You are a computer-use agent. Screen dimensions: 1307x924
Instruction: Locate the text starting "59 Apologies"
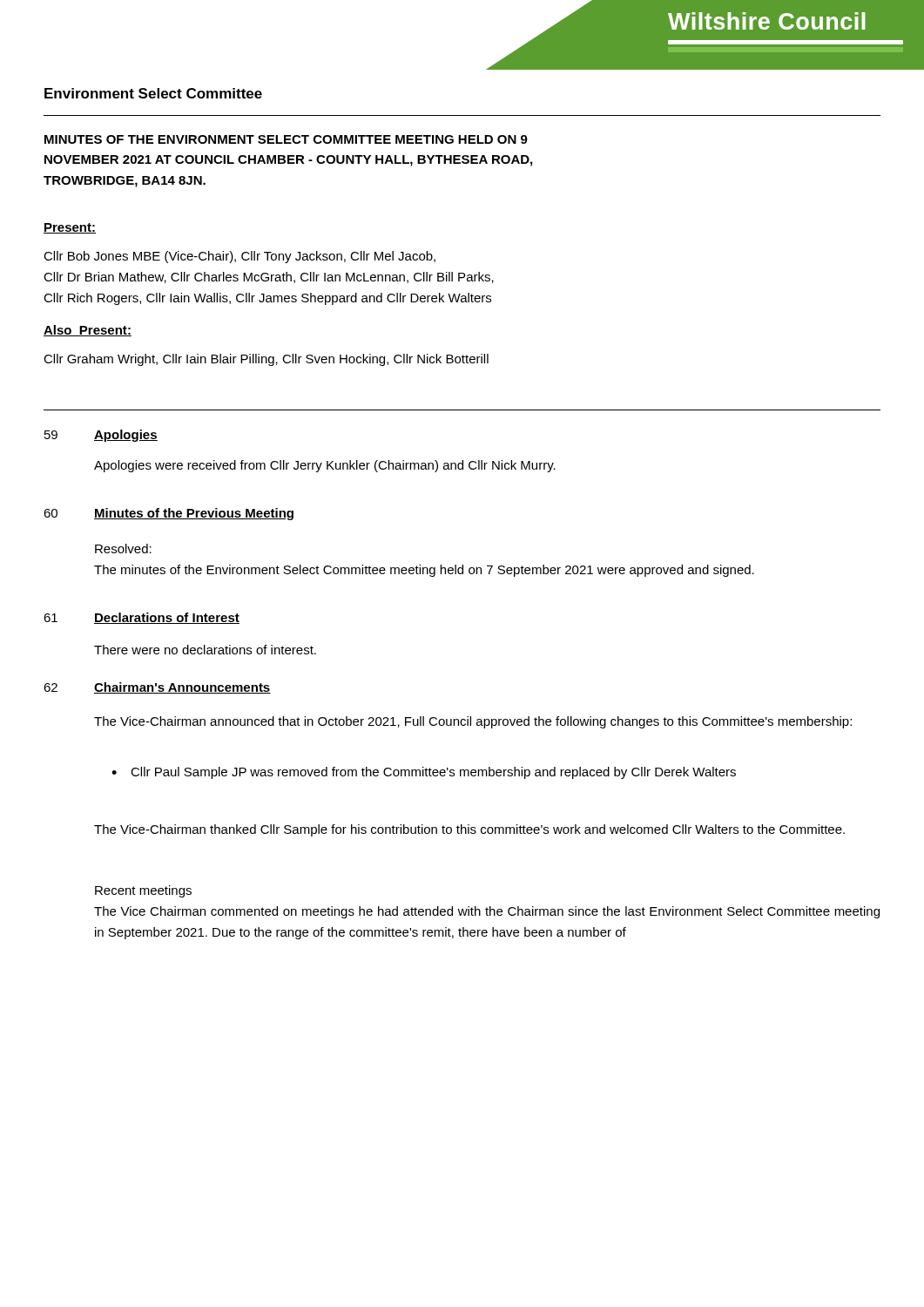point(100,434)
